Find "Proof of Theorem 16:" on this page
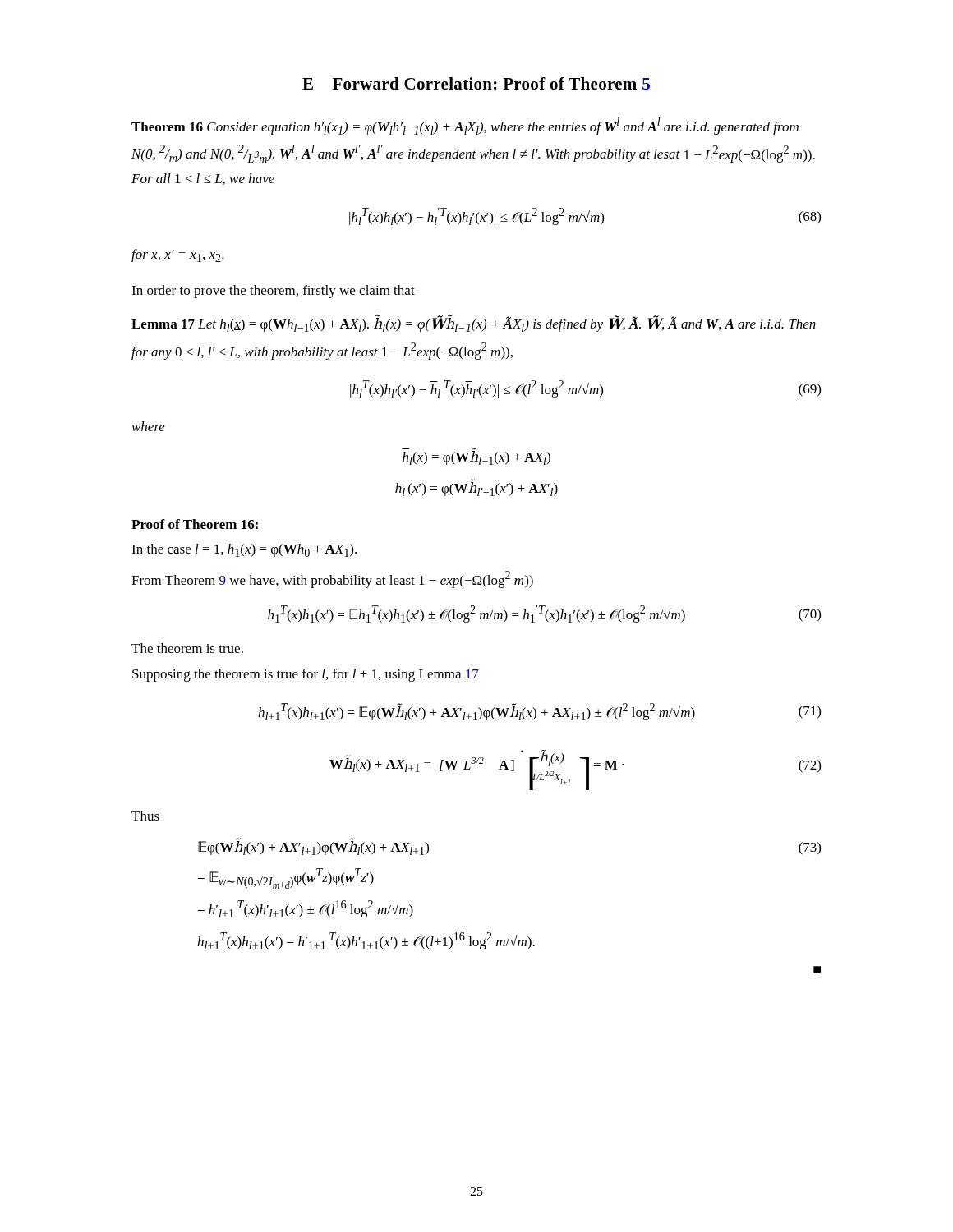Screen dimensions: 1232x953 [195, 525]
